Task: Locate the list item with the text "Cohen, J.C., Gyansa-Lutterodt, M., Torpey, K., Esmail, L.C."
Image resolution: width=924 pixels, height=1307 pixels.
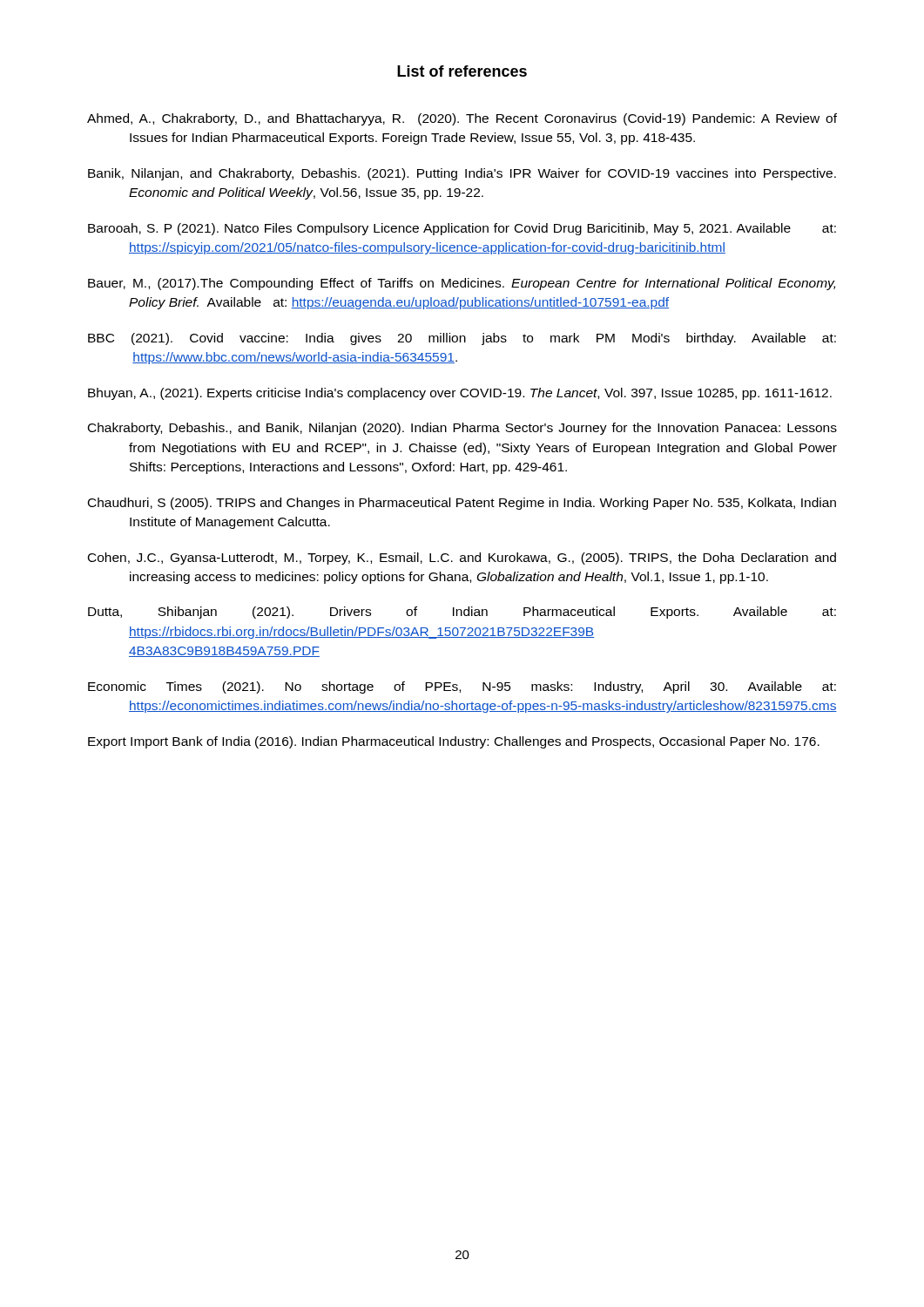Action: pyautogui.click(x=462, y=567)
